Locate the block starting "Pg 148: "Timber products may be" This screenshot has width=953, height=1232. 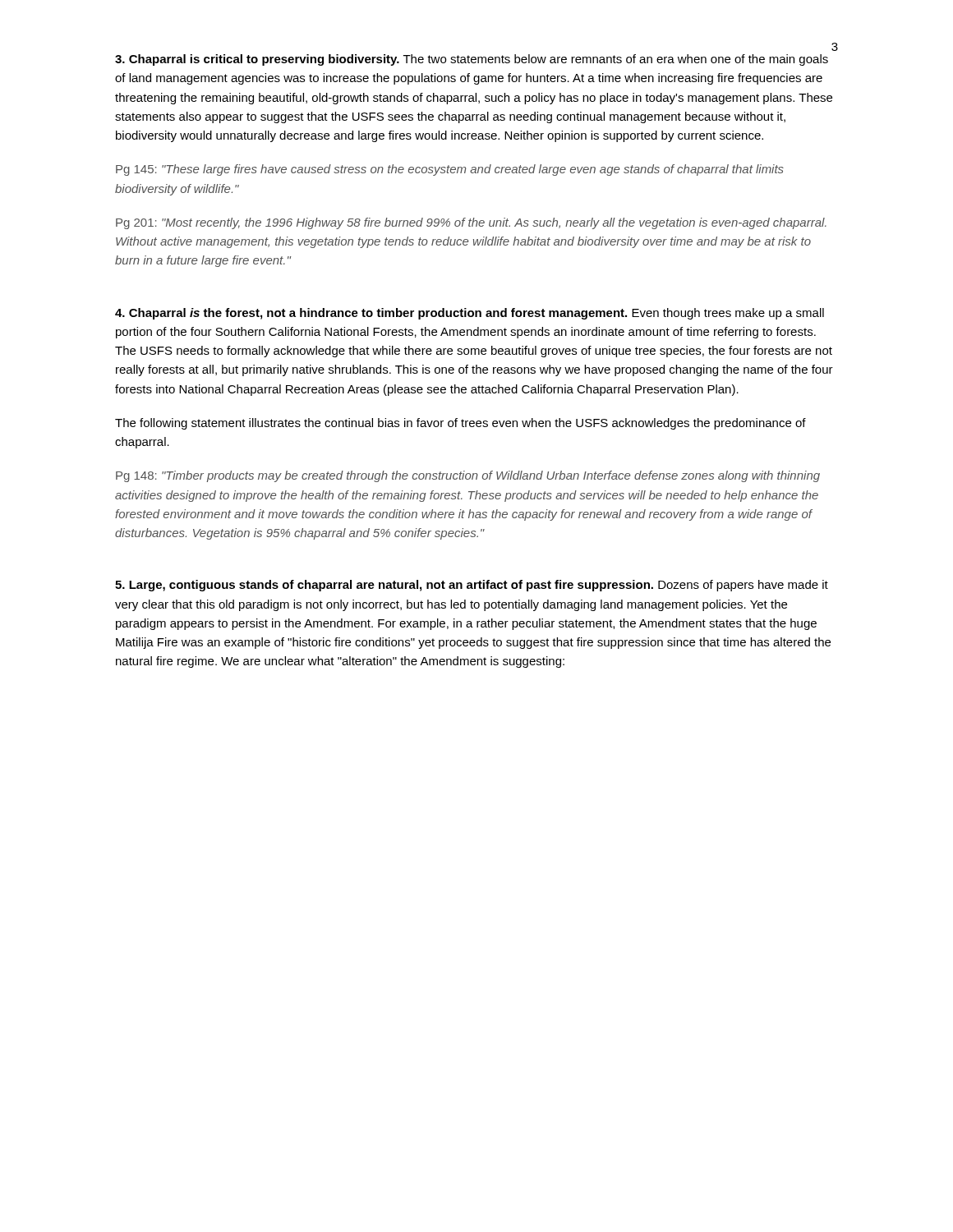pyautogui.click(x=467, y=504)
